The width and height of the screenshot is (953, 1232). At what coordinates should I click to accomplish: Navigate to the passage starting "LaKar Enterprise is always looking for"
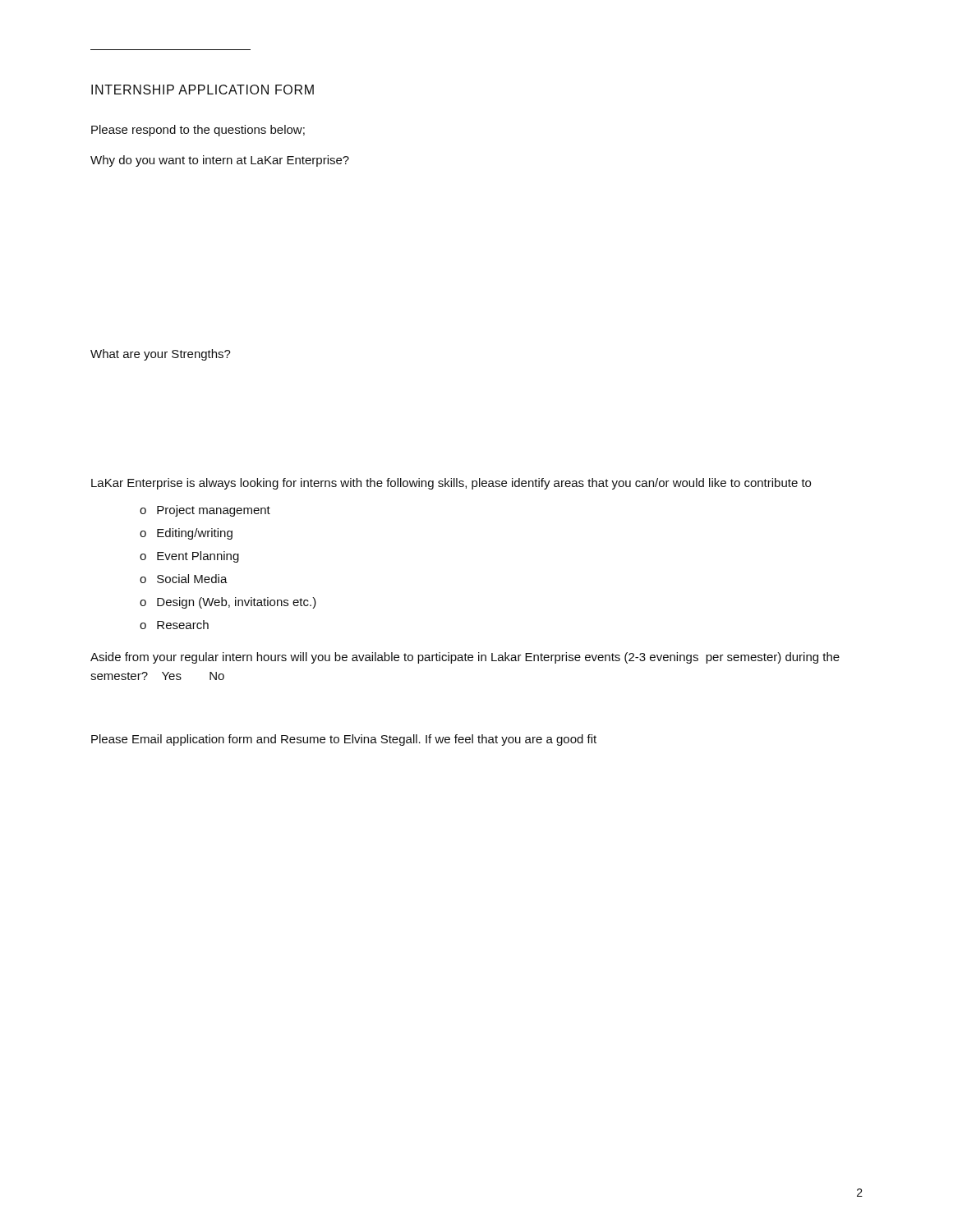(x=451, y=482)
